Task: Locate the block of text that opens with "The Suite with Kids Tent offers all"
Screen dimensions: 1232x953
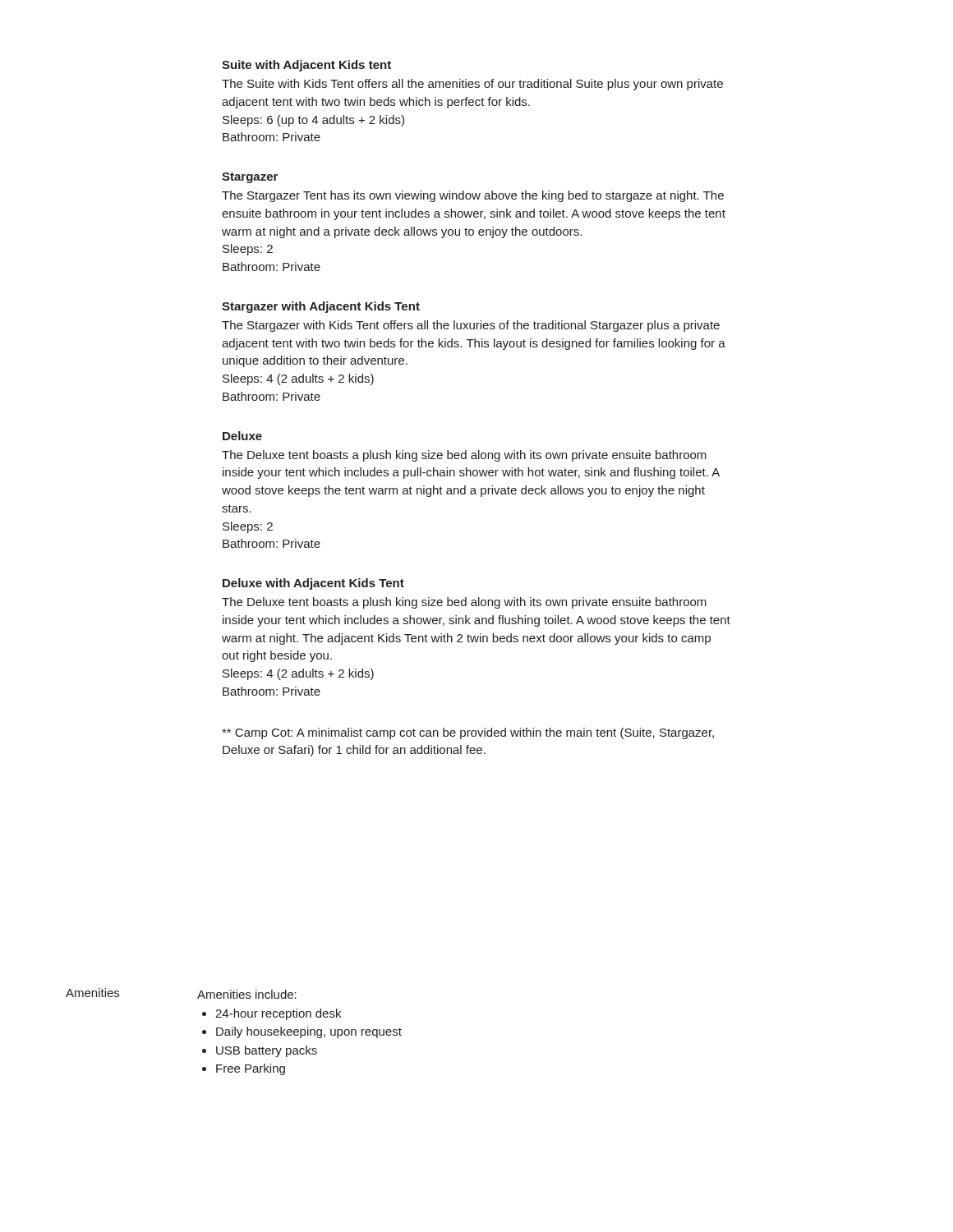Action: click(x=473, y=110)
